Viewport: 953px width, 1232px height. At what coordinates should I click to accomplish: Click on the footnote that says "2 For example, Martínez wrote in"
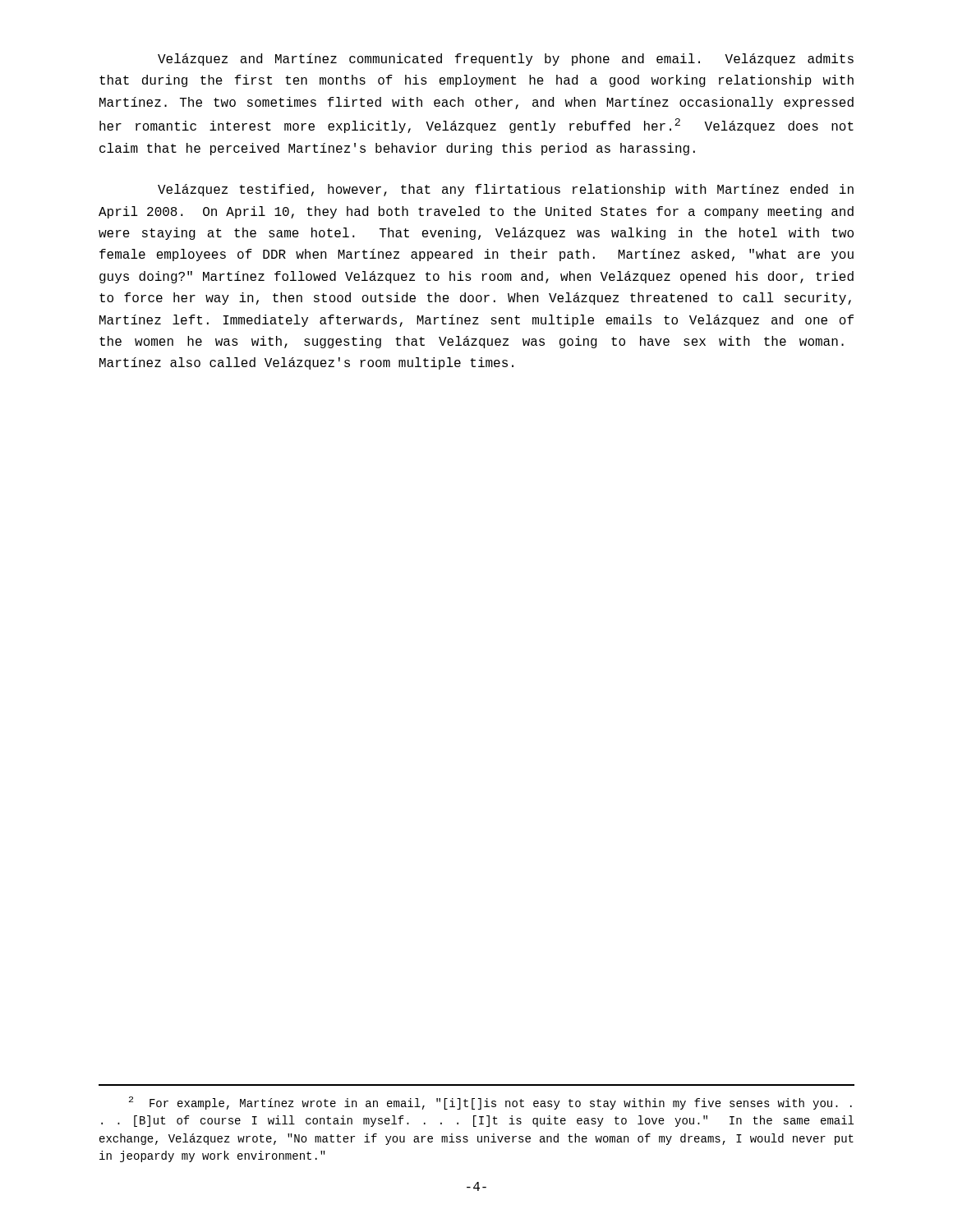pyautogui.click(x=476, y=1128)
